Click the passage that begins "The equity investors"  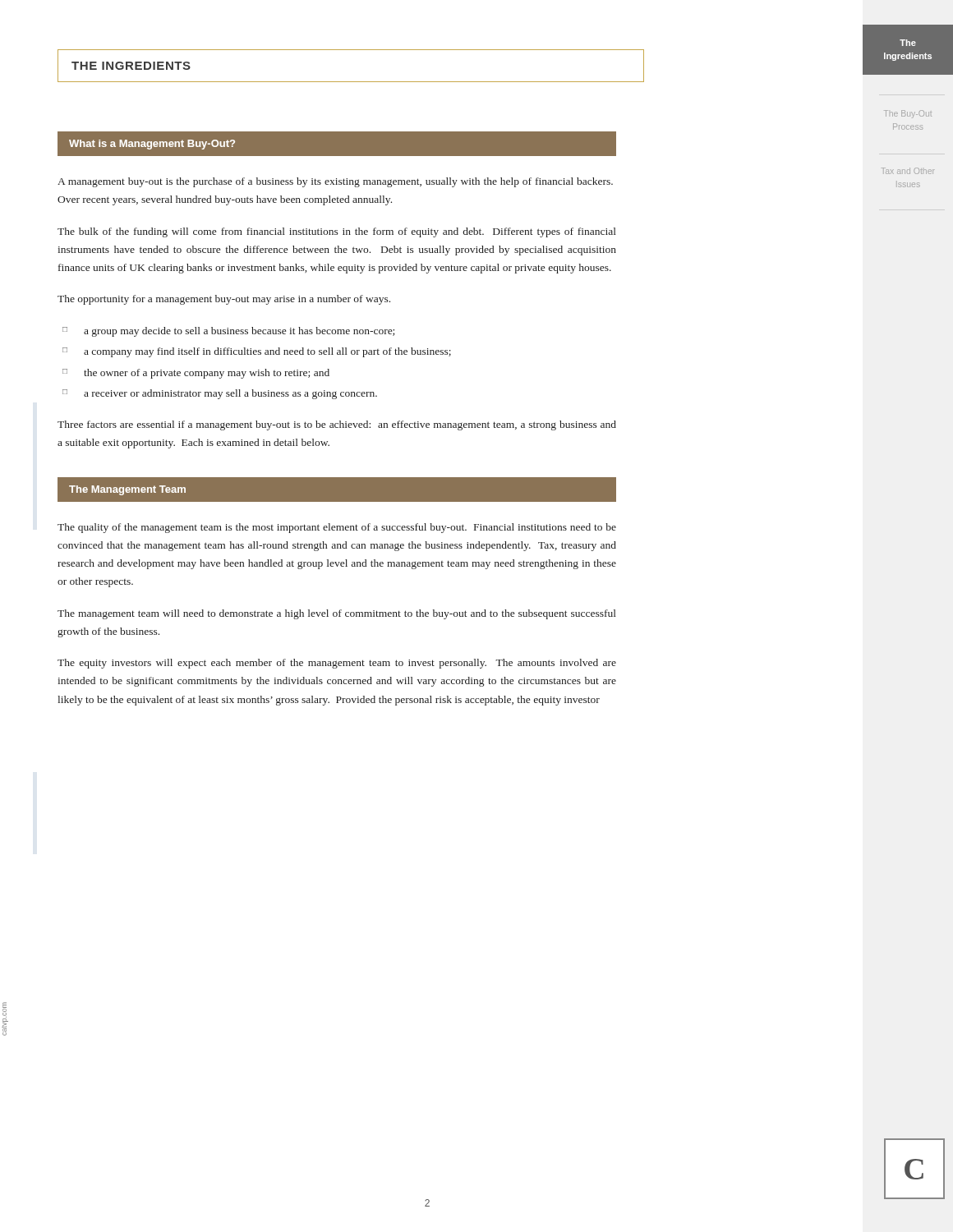pos(337,681)
